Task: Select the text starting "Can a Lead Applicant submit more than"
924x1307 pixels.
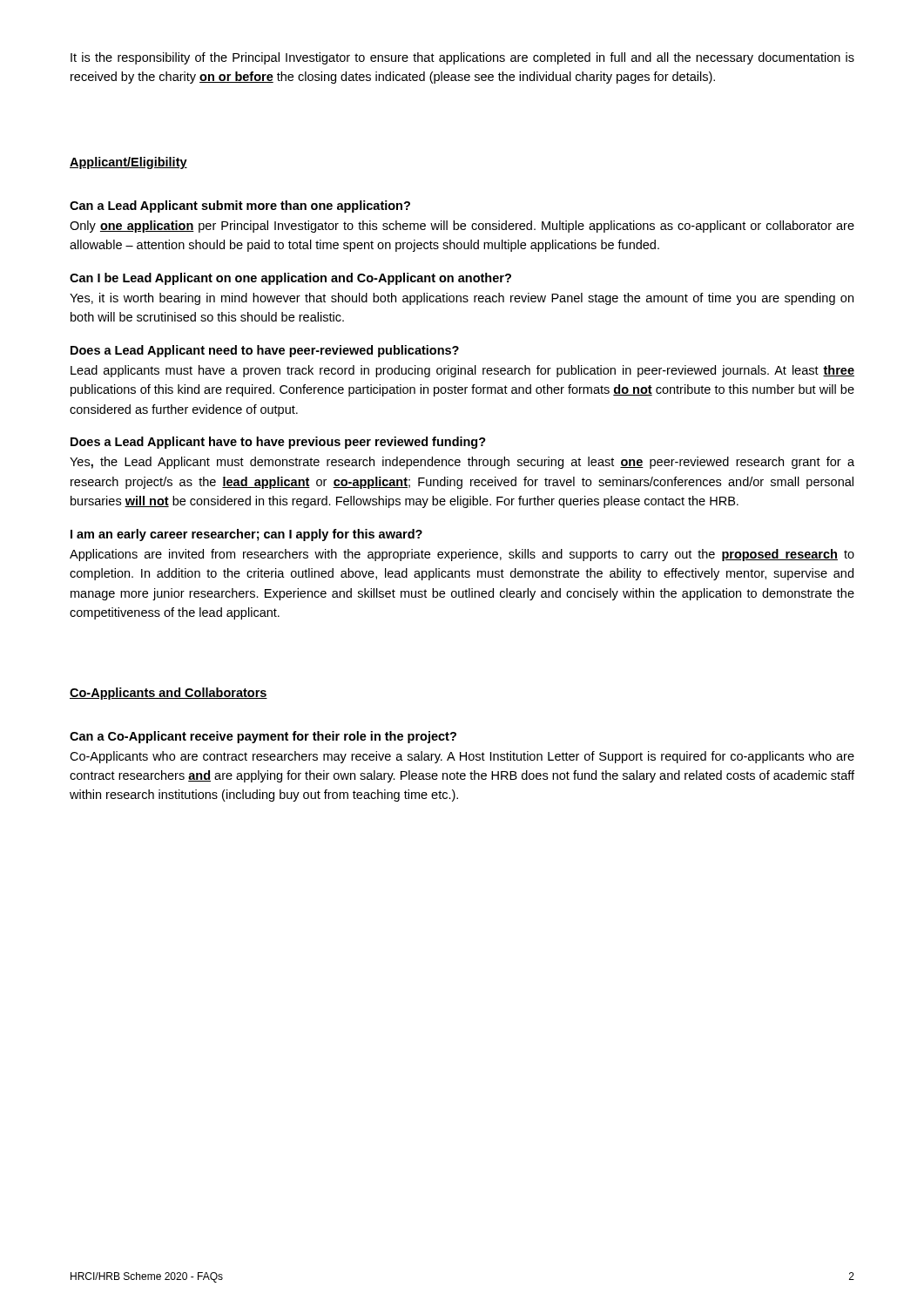Action: click(240, 206)
